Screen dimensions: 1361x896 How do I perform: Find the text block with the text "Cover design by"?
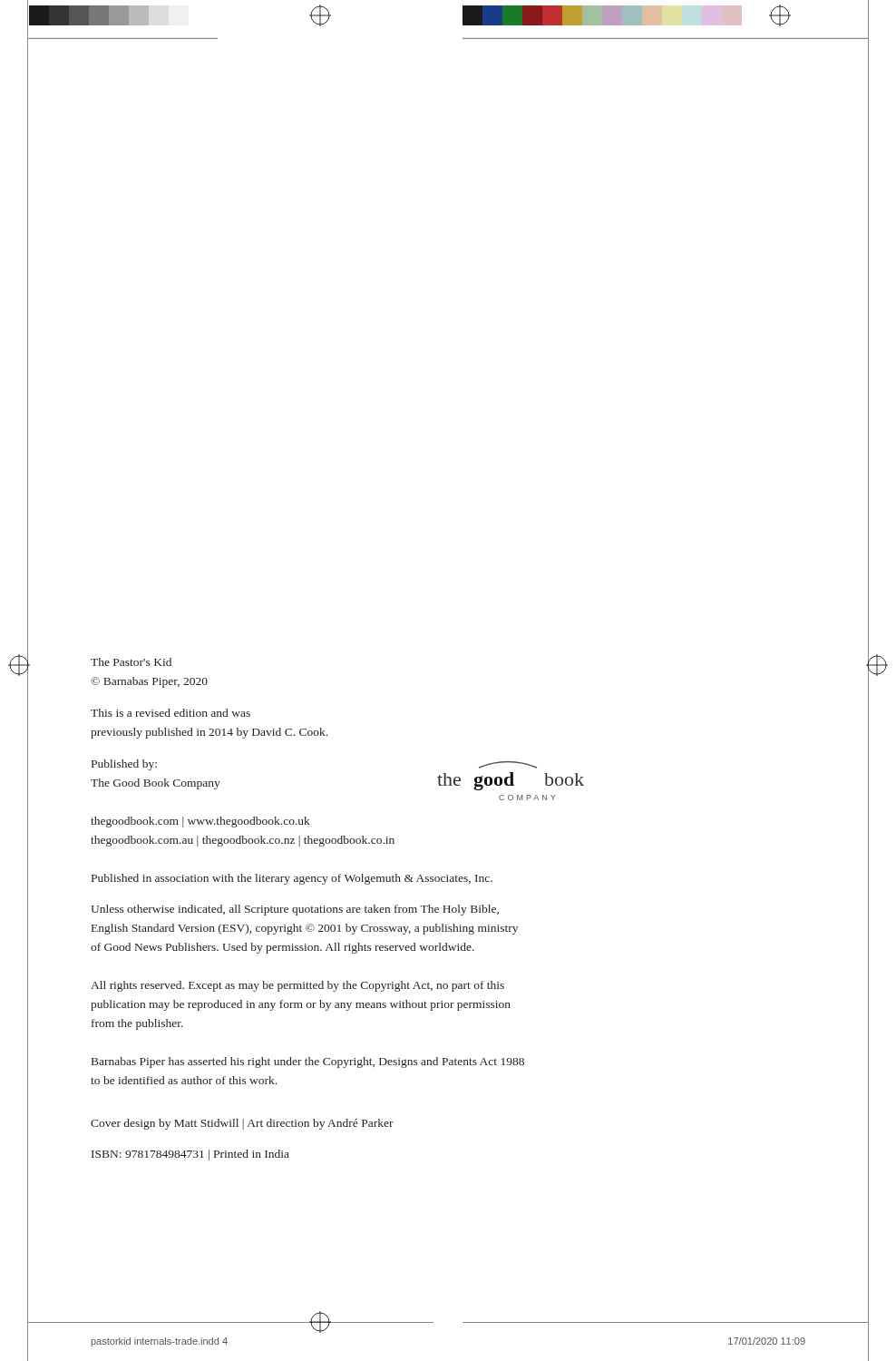click(242, 1123)
